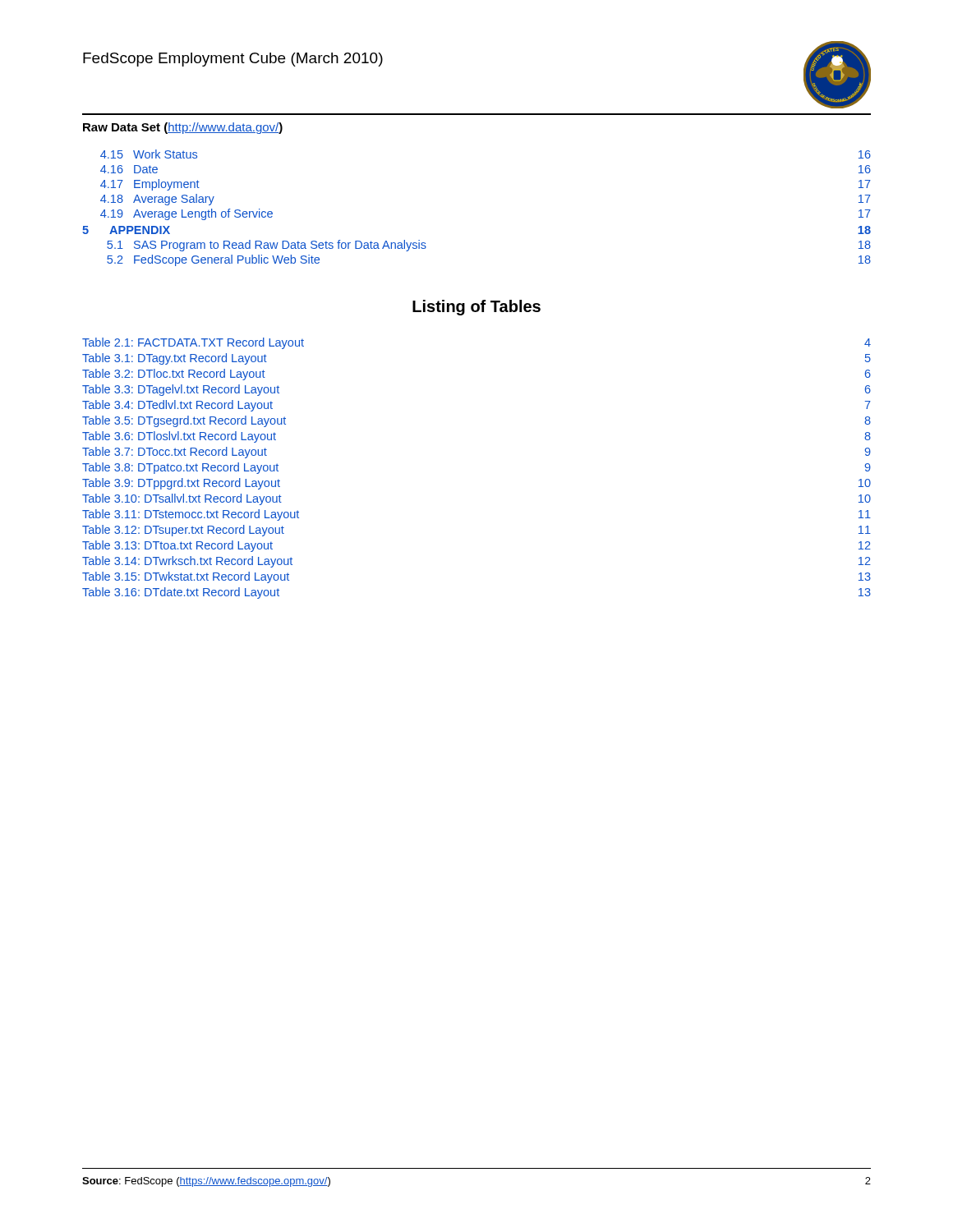Find the list item with the text "Table 3.5: DTgsegrd.txt Record Layout"
The width and height of the screenshot is (953, 1232).
(184, 421)
